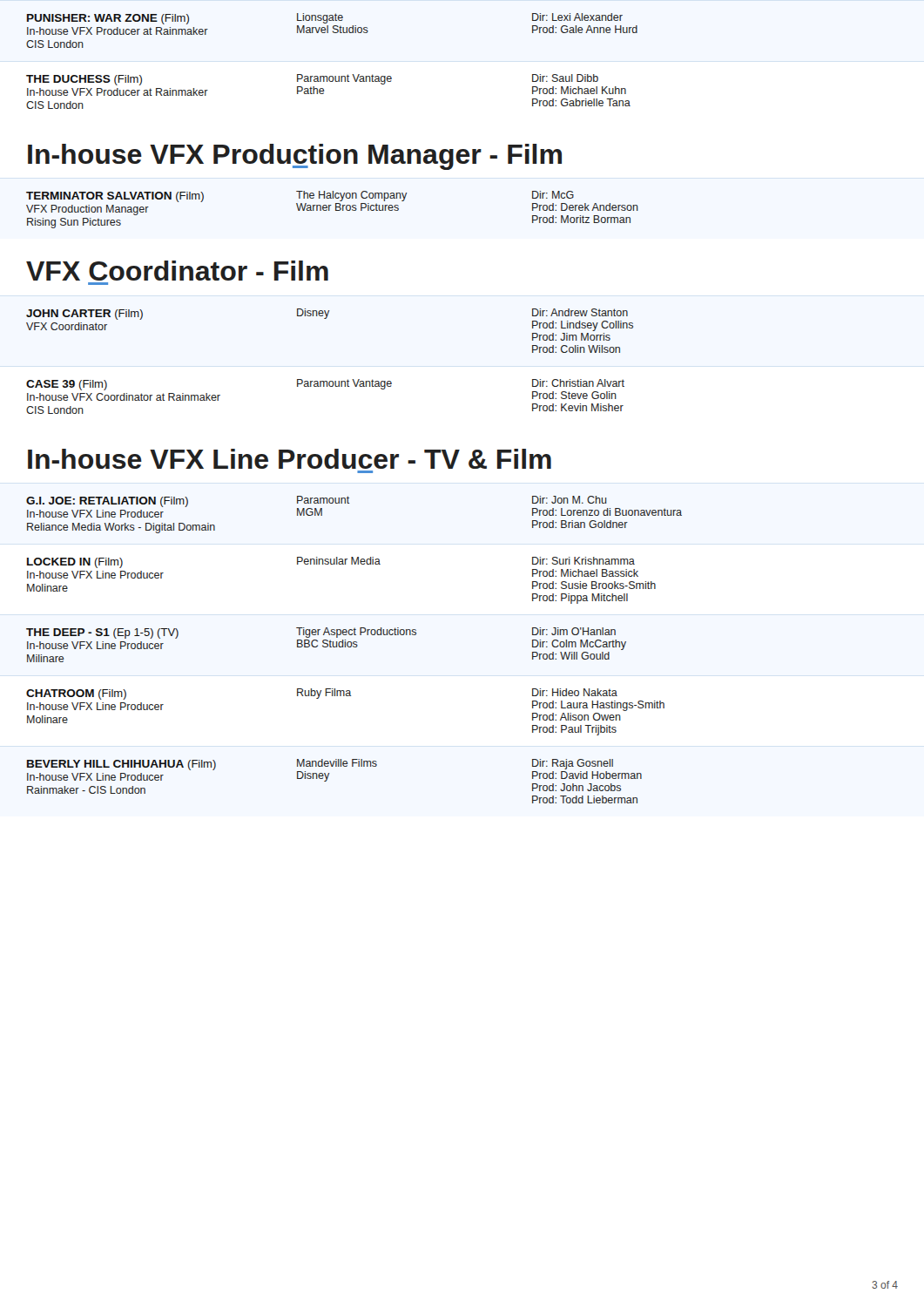Click on the region starting "G.I. JOE: RETALIATION (Film) In-house"
The height and width of the screenshot is (1307, 924).
click(x=136, y=504)
